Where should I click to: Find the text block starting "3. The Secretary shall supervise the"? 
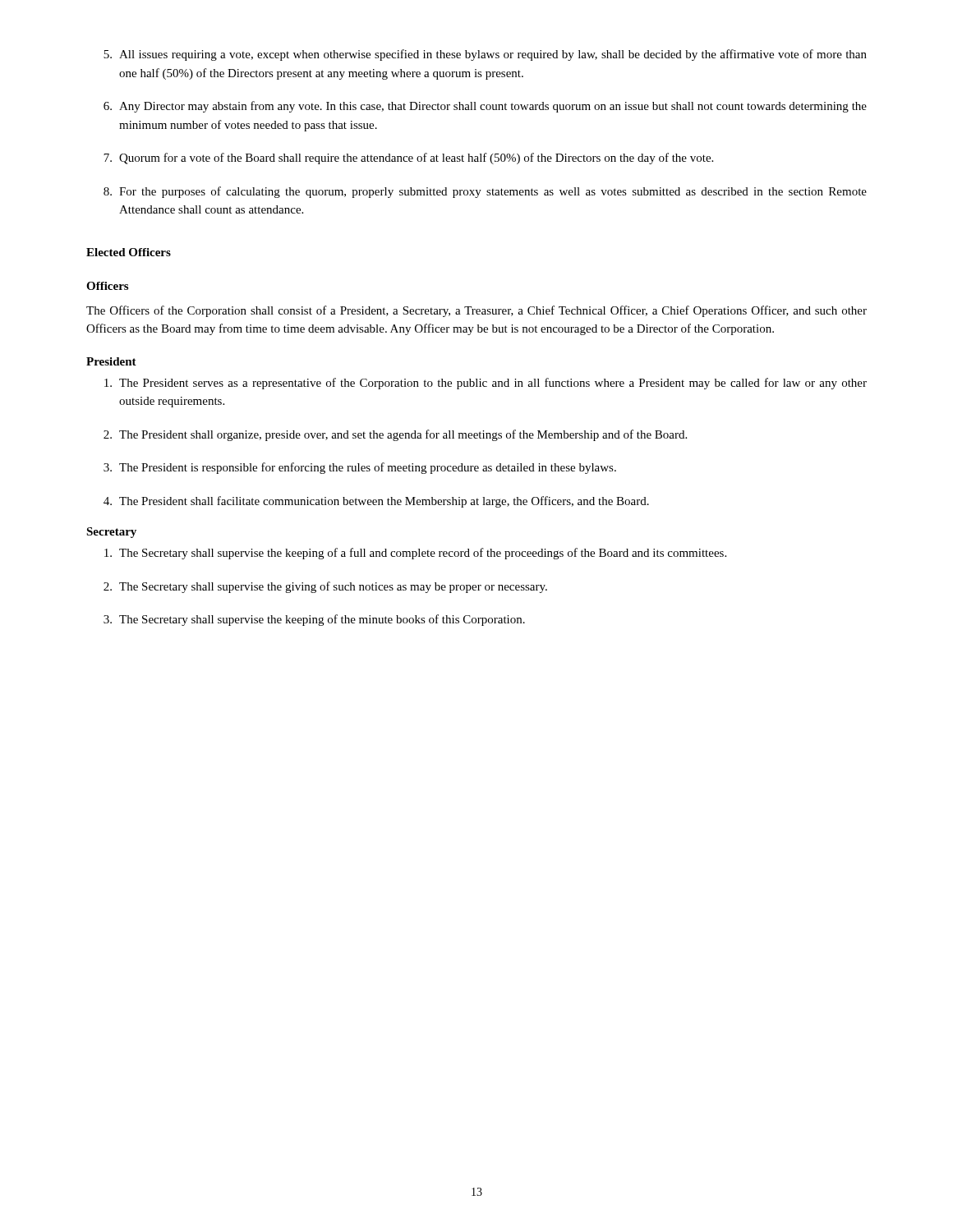(476, 619)
